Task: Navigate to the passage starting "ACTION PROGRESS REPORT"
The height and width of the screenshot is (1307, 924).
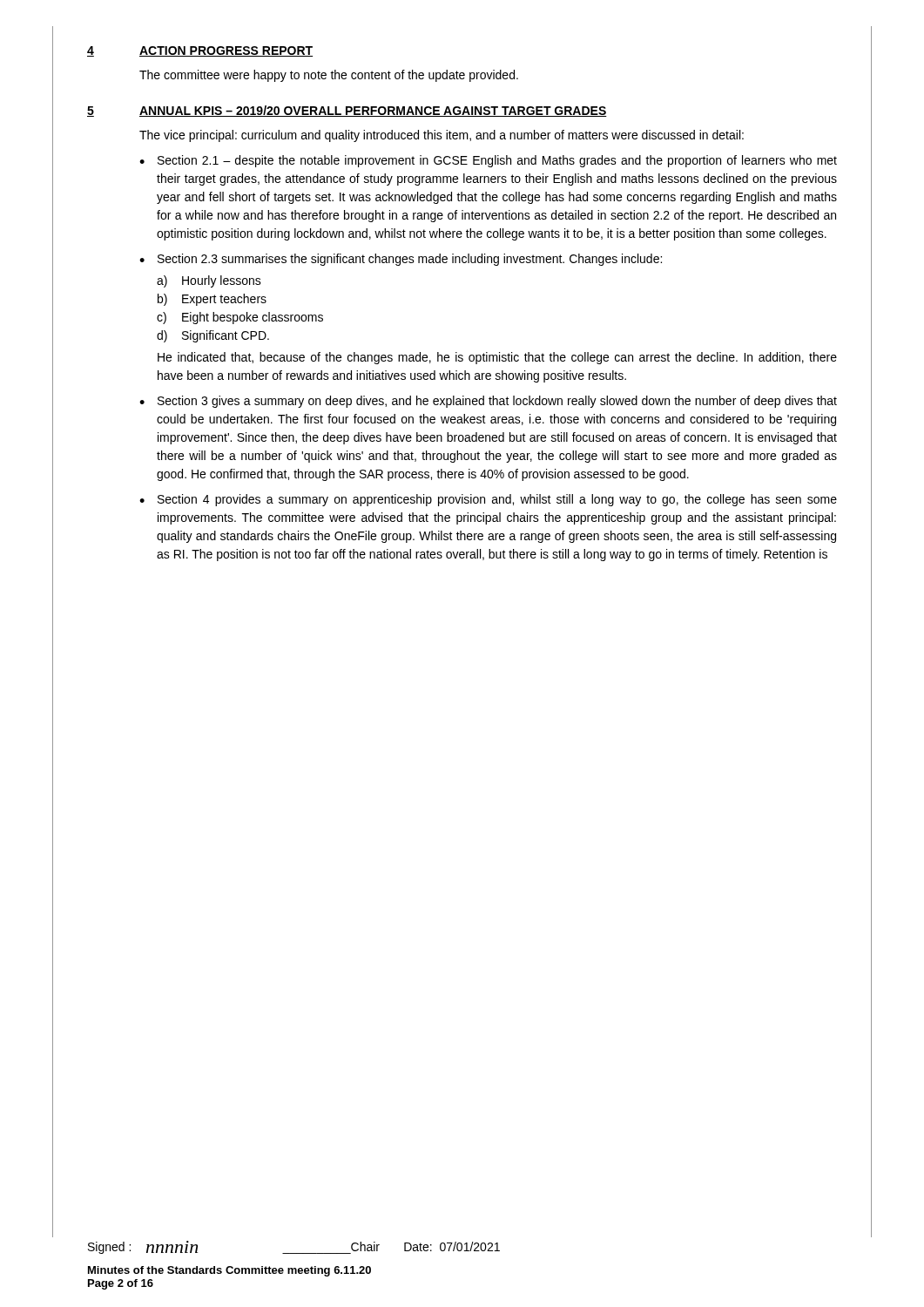Action: coord(226,51)
